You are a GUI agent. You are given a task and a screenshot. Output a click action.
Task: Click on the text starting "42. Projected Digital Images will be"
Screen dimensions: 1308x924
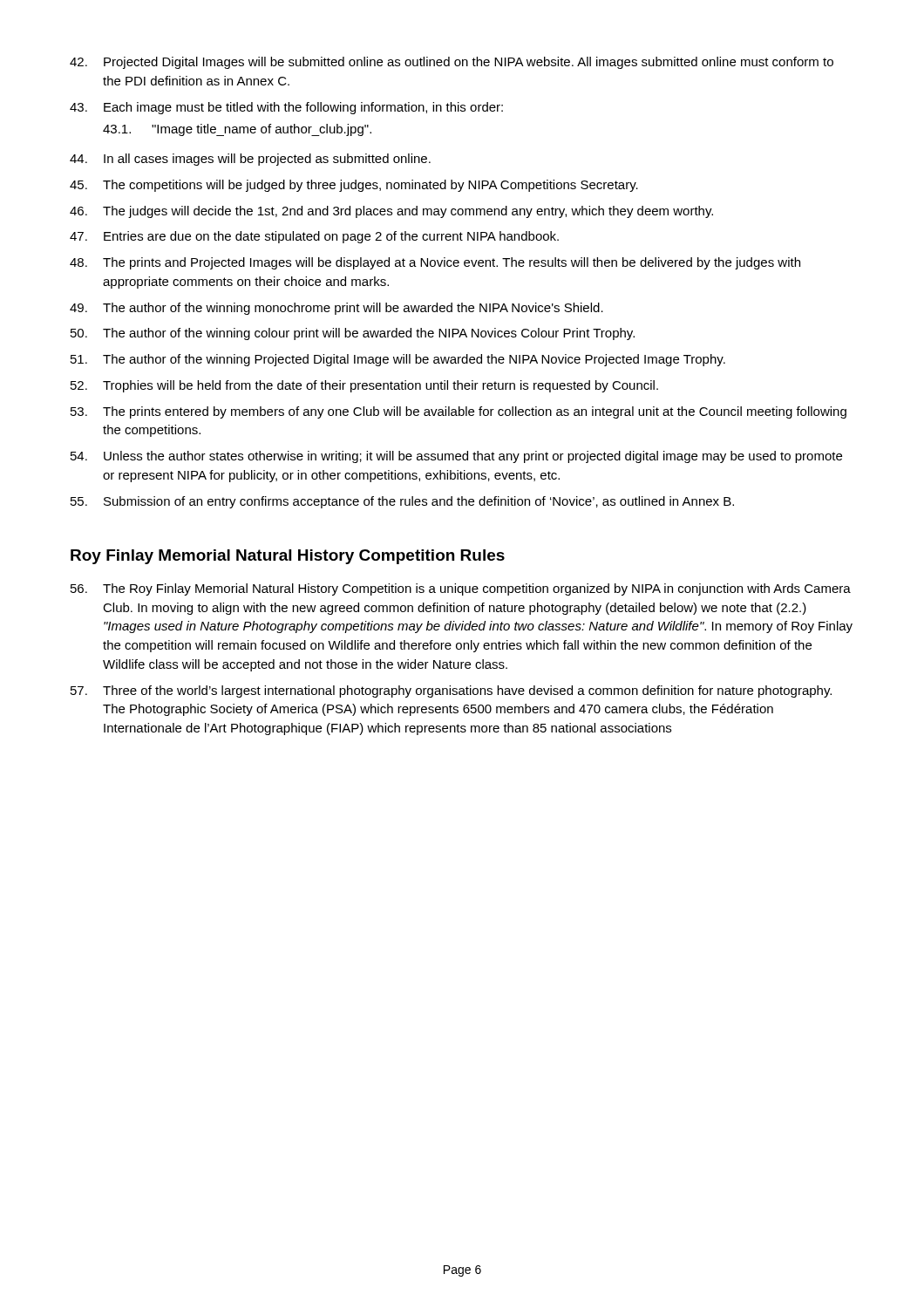462,71
